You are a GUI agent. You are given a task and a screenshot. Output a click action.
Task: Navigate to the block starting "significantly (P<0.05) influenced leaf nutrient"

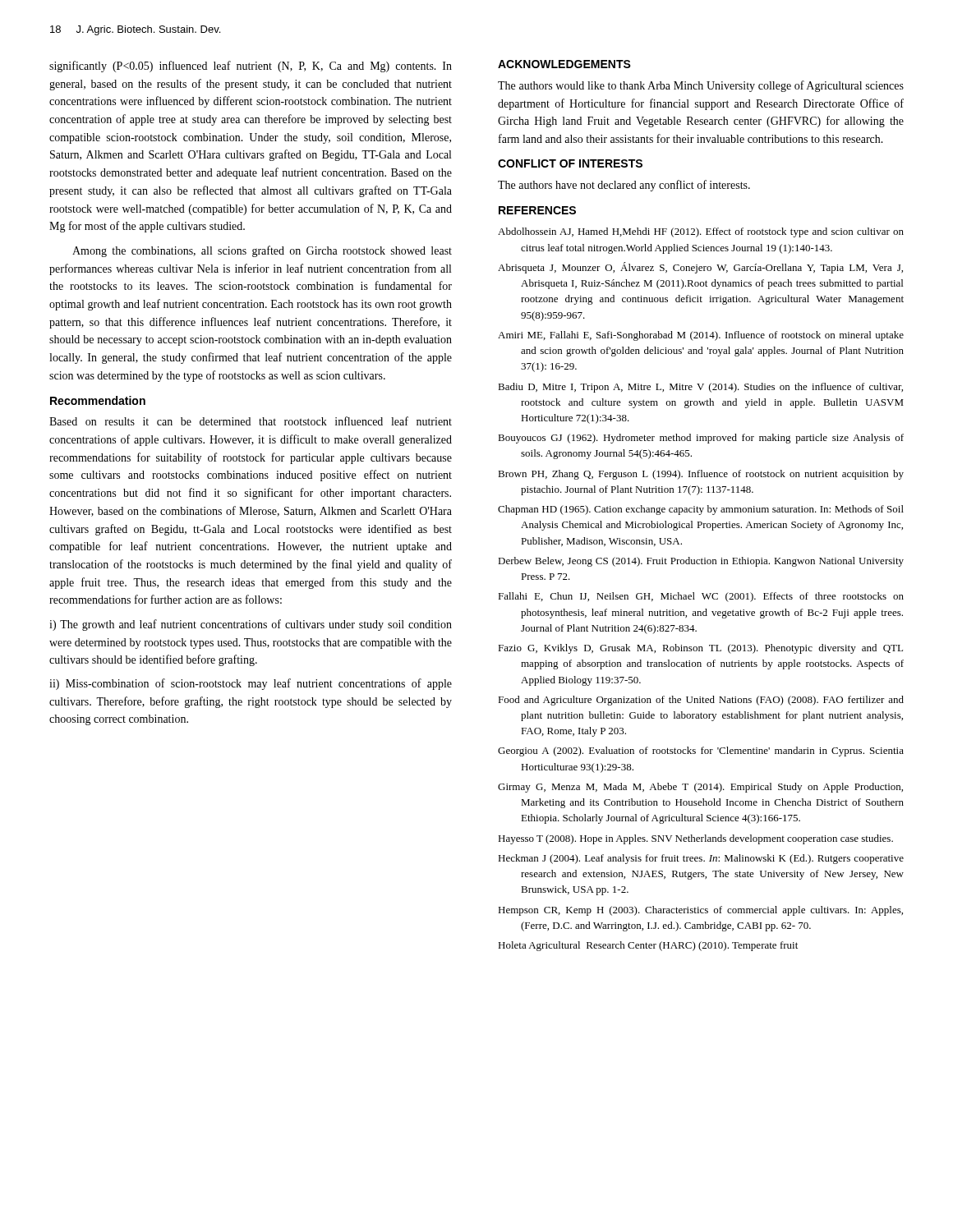point(251,147)
